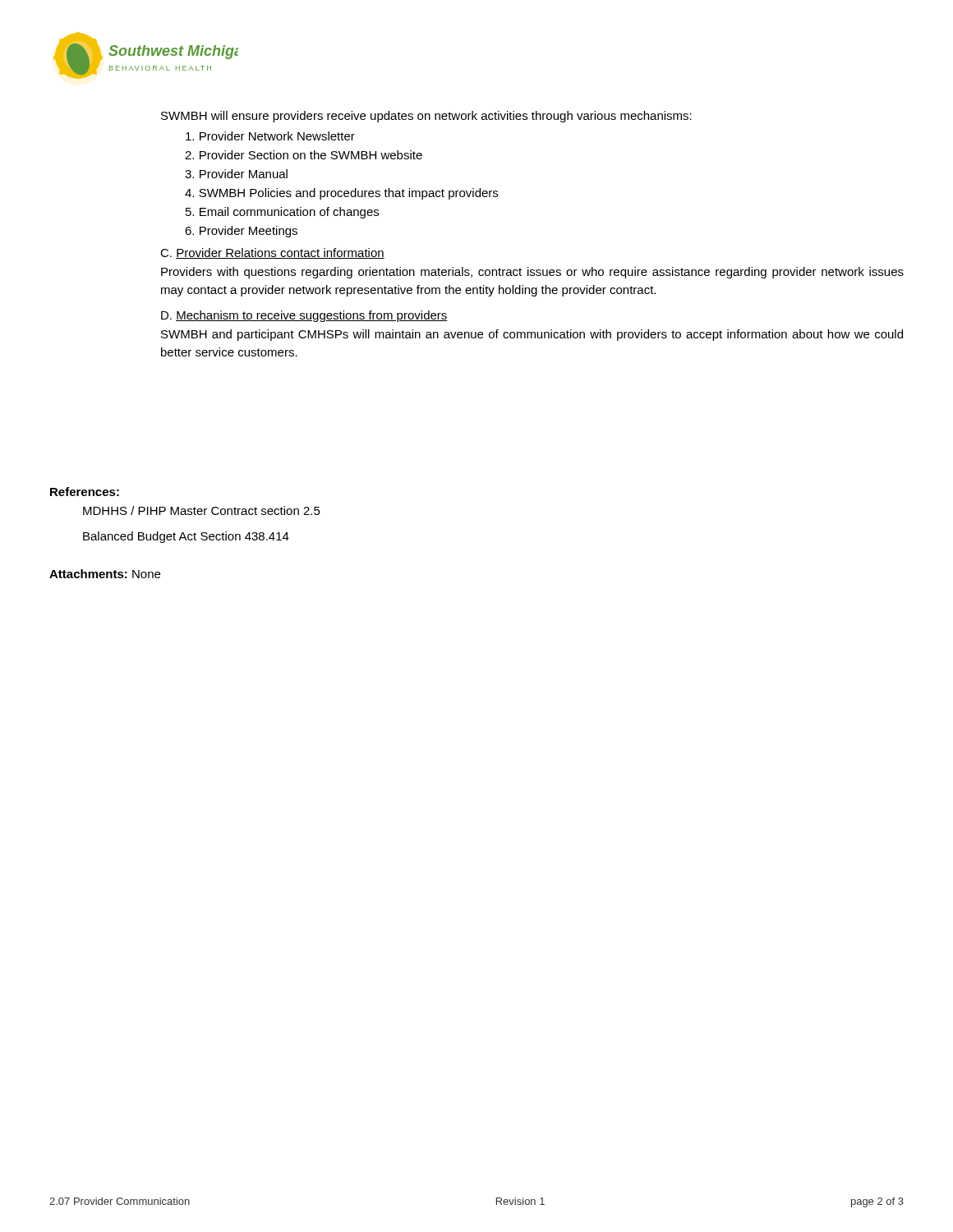This screenshot has height=1232, width=953.
Task: Click on the list item containing "3. Provider Manual"
Action: 236,174
